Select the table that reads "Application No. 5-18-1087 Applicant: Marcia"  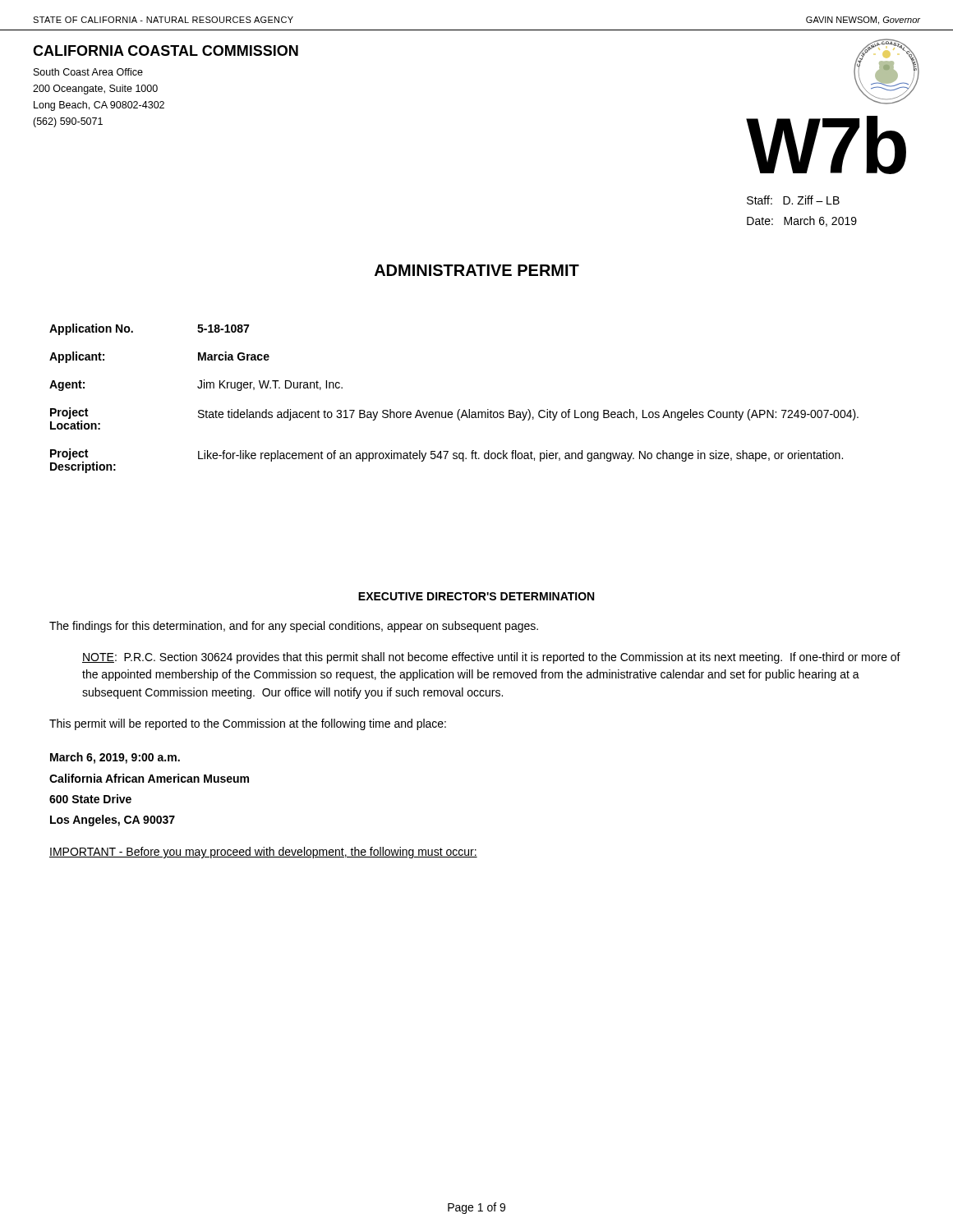476,398
